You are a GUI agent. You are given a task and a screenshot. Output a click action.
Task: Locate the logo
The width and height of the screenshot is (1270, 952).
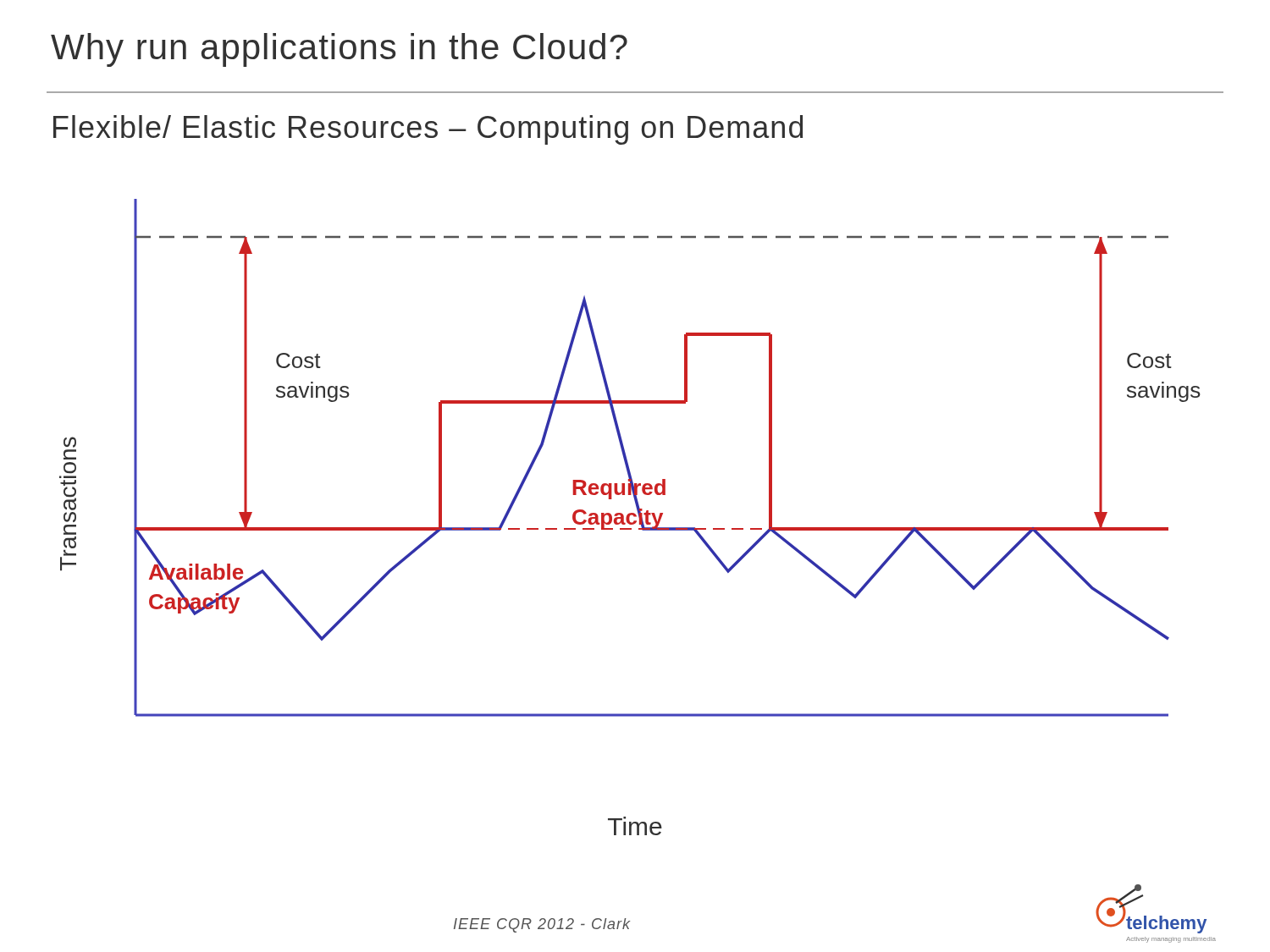pyautogui.click(x=1168, y=912)
